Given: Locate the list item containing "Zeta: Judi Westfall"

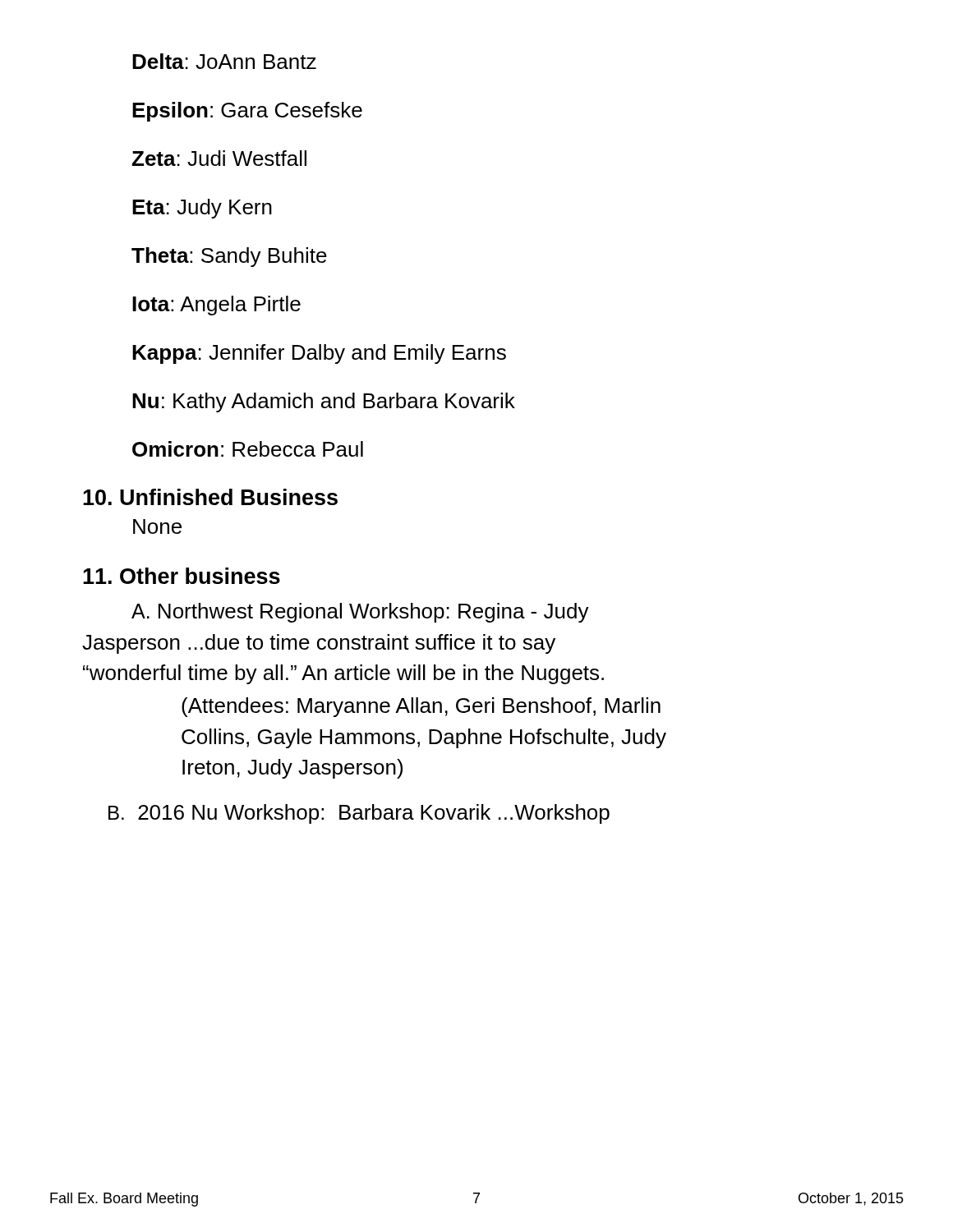Looking at the screenshot, I should click(x=220, y=159).
